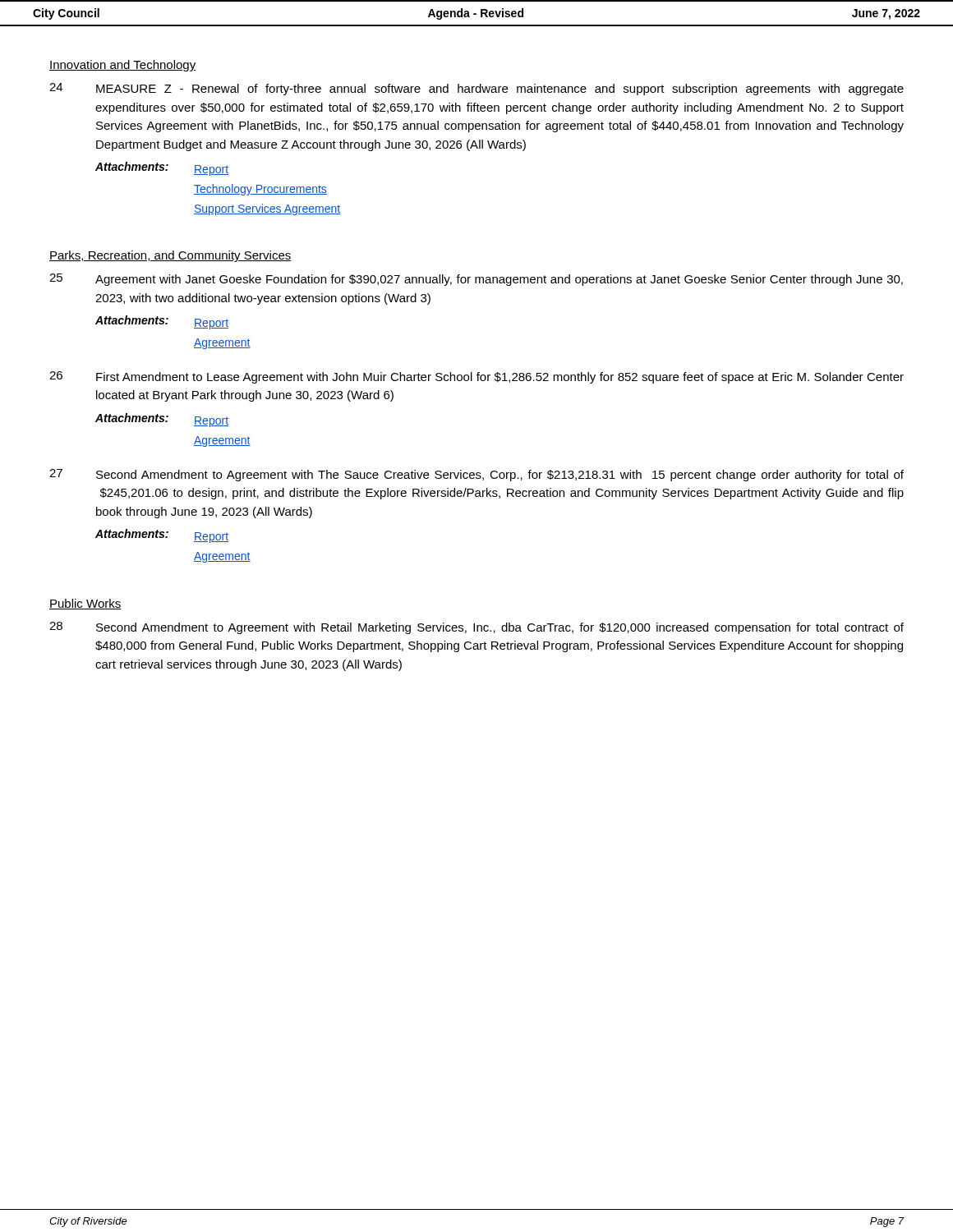
Task: Find the list item containing "25 Agreement with Janet Goeske Foundation for"
Action: pos(476,289)
